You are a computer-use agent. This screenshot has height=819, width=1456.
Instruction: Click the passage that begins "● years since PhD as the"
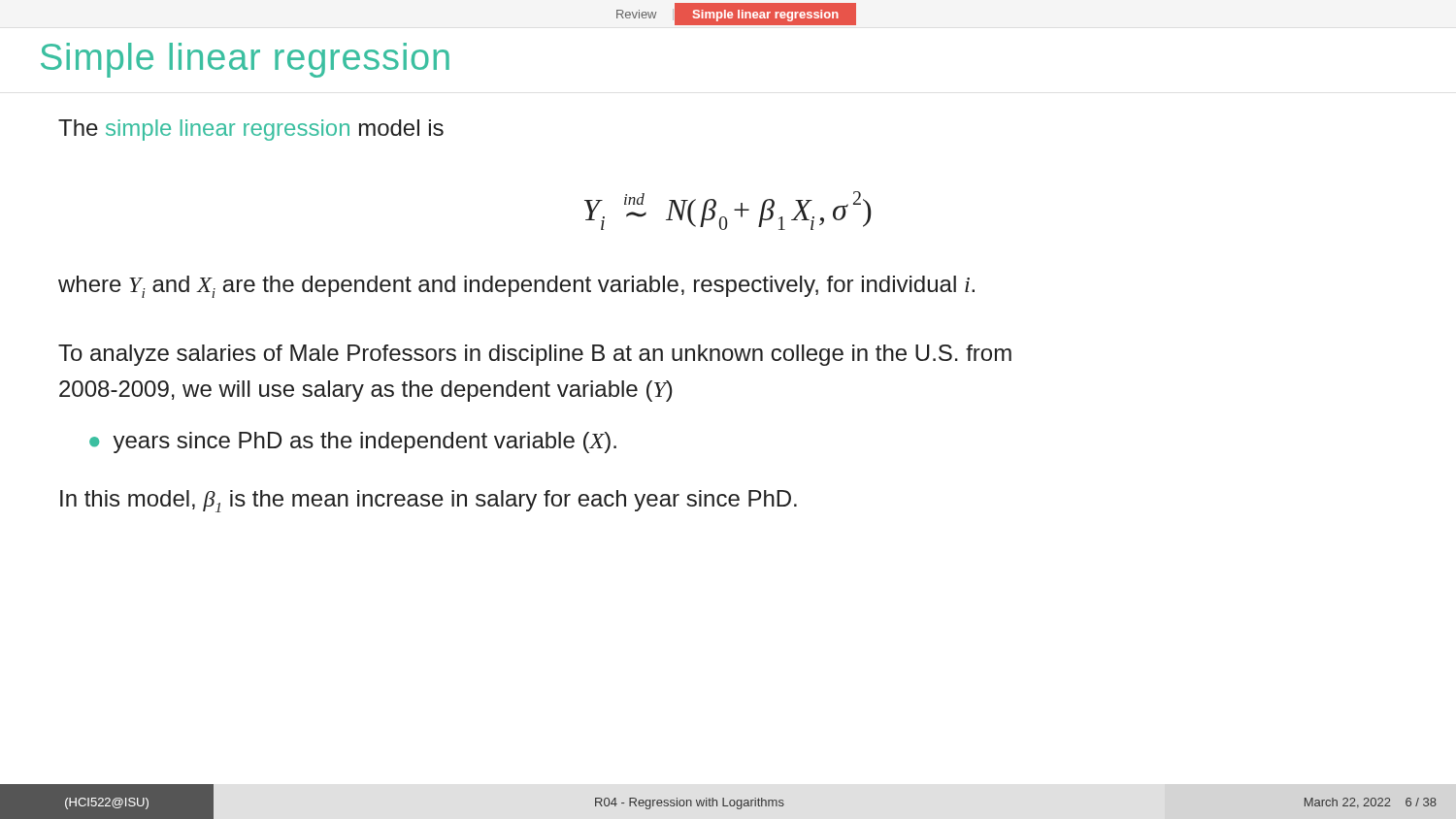tap(353, 441)
